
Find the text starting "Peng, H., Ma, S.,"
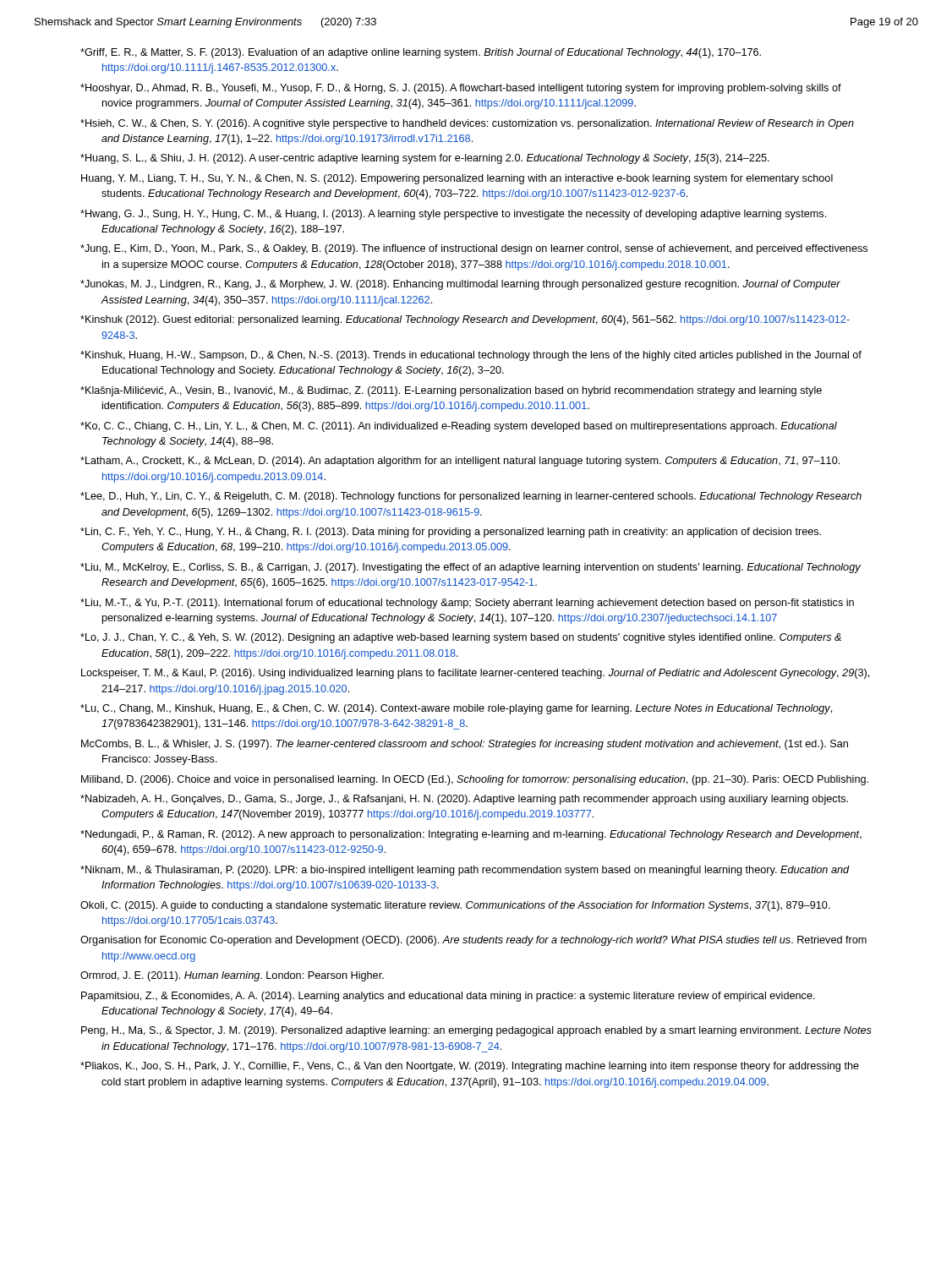[x=476, y=1038]
